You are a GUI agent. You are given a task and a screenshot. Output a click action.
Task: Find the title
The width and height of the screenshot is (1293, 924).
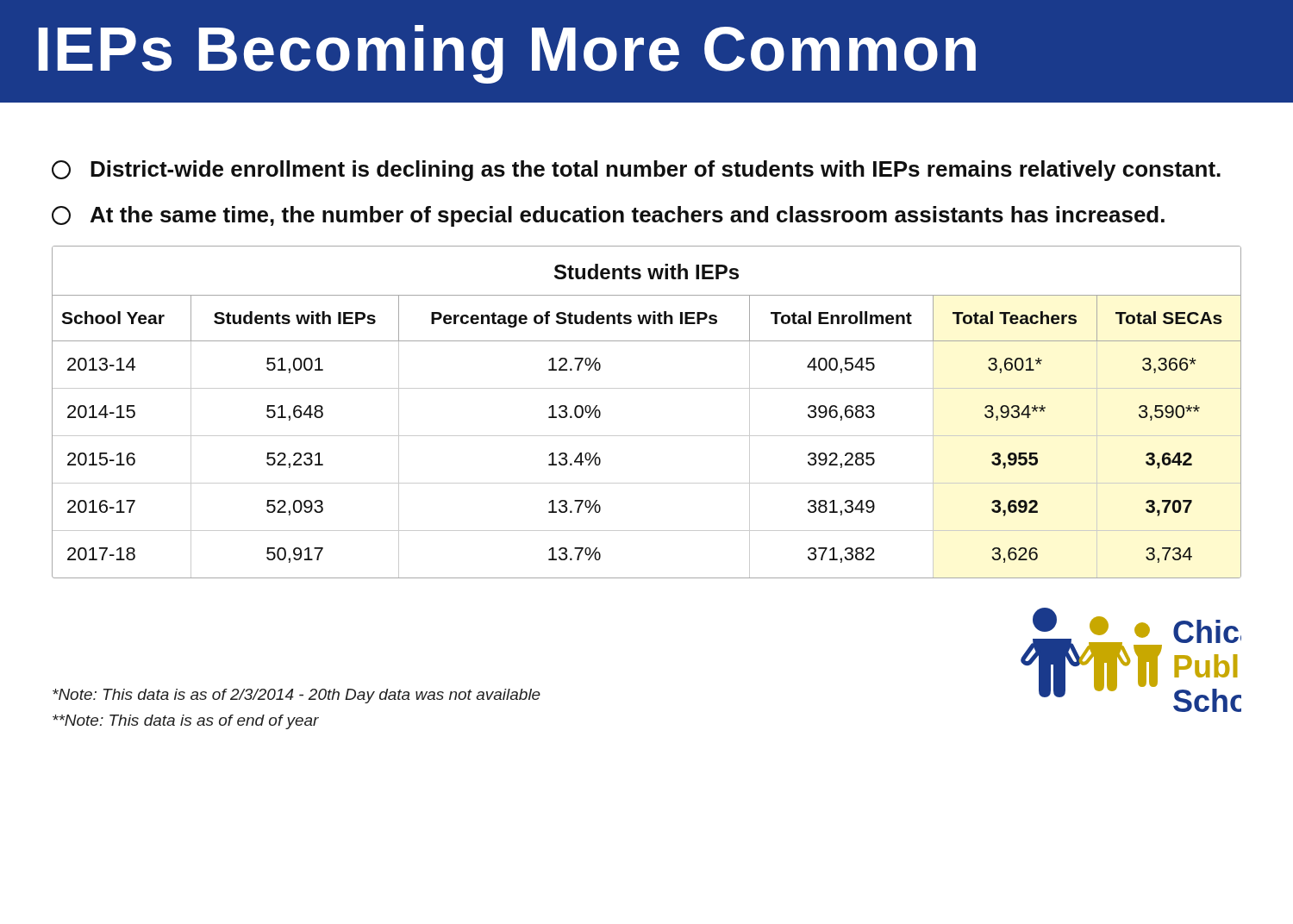click(x=646, y=49)
